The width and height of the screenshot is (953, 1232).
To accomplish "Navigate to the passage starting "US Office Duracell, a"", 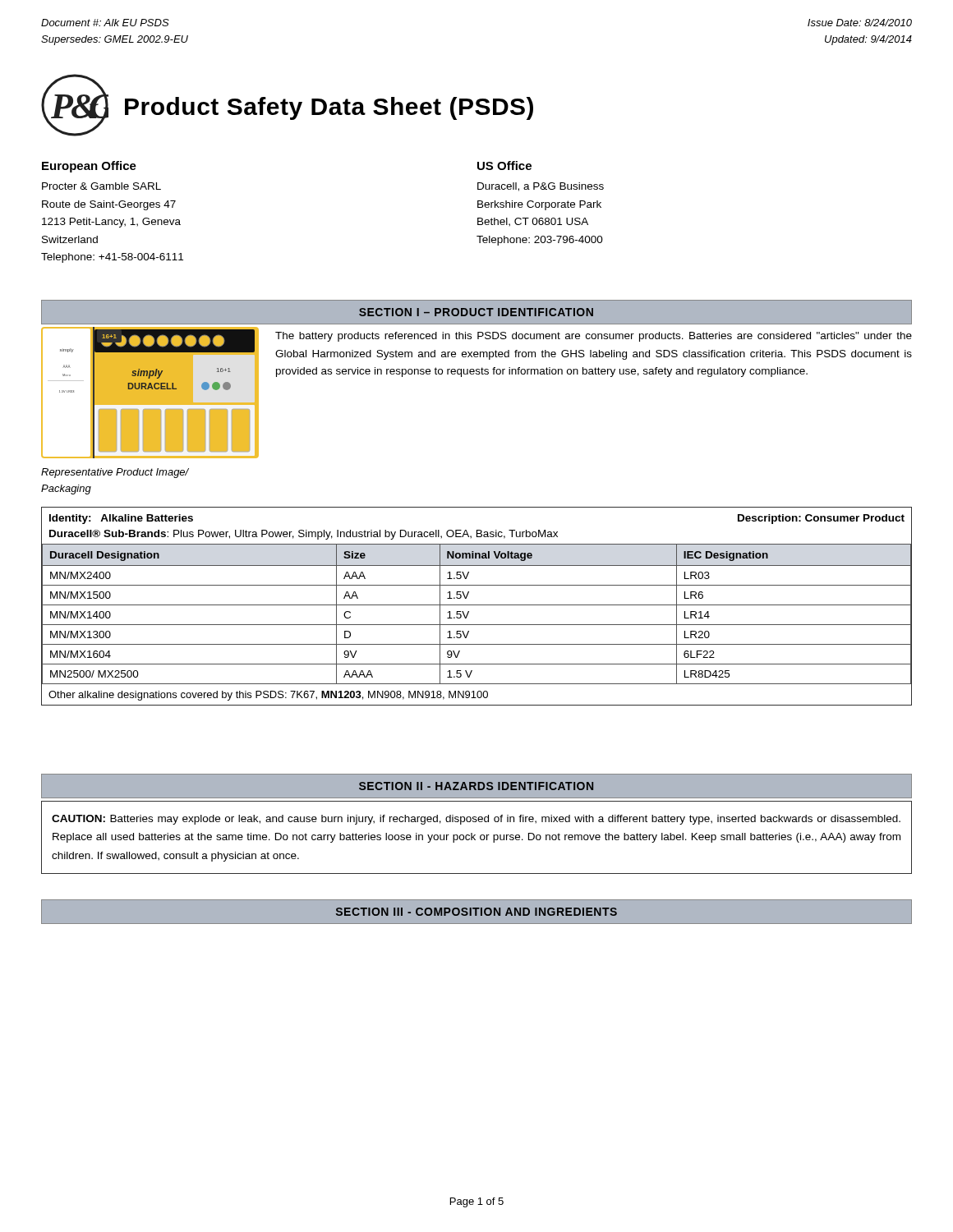I will 504,165.
